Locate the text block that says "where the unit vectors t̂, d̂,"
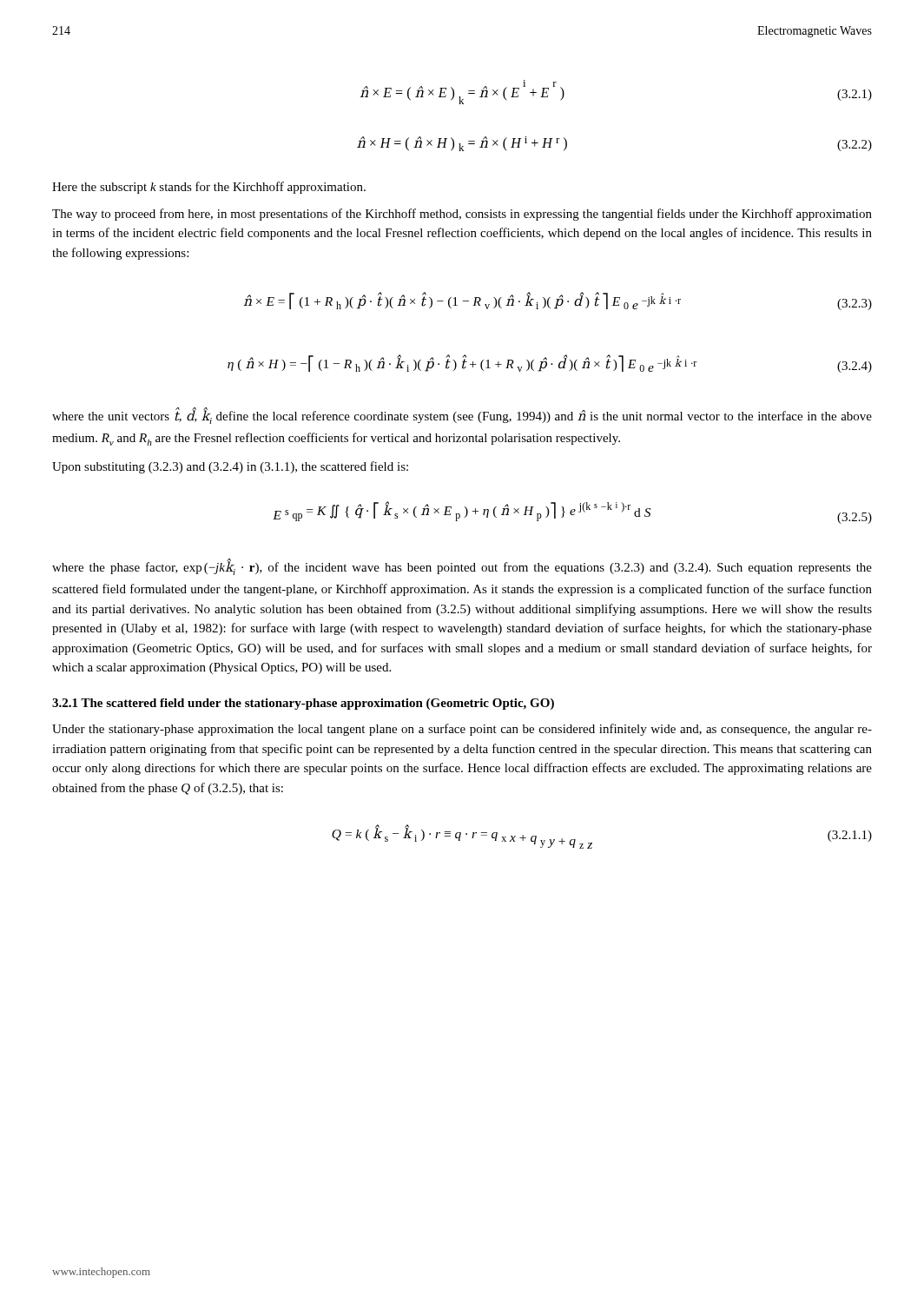This screenshot has width=924, height=1303. pos(462,441)
